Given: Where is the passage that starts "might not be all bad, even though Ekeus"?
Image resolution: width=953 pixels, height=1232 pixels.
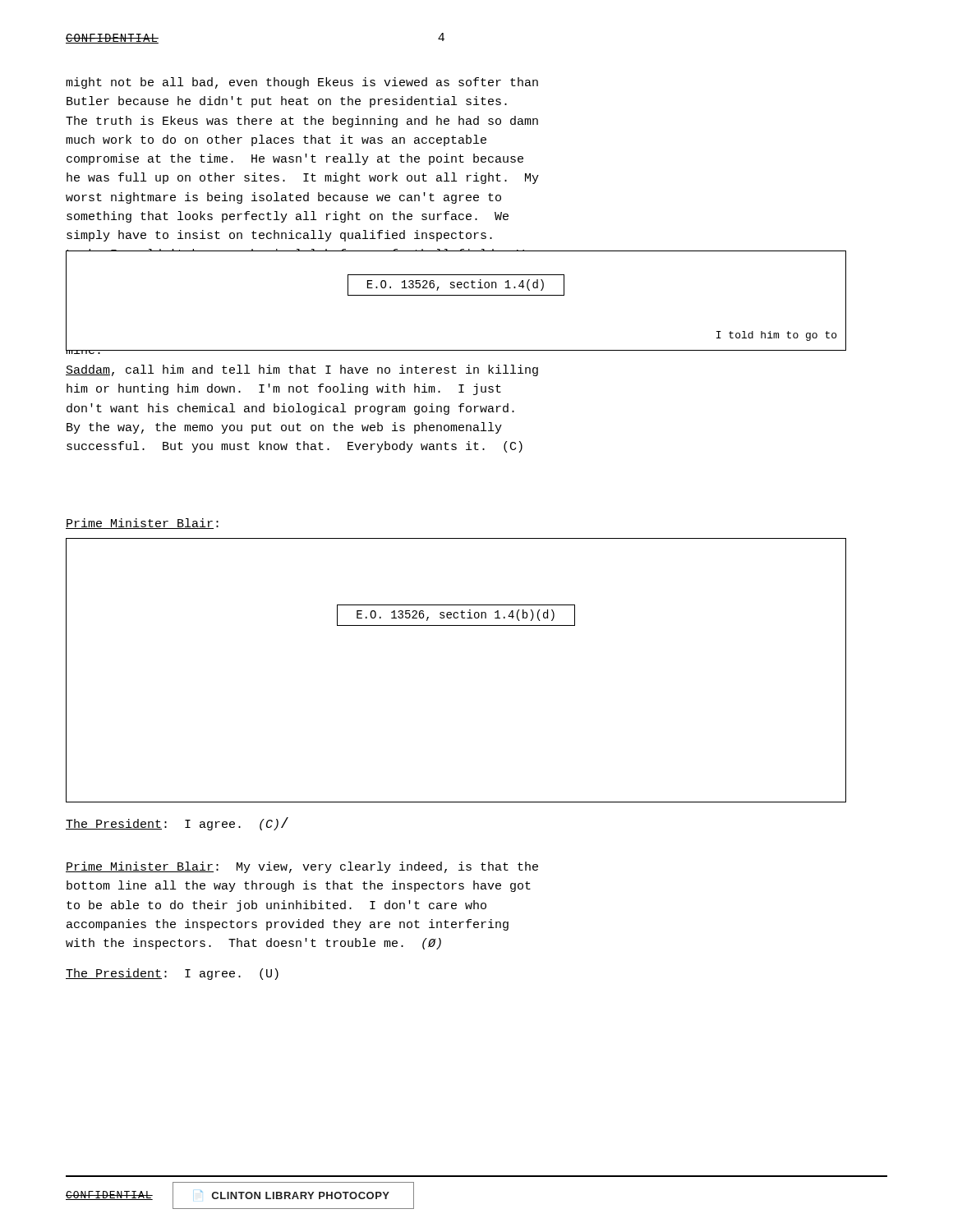Looking at the screenshot, I should pos(302,217).
